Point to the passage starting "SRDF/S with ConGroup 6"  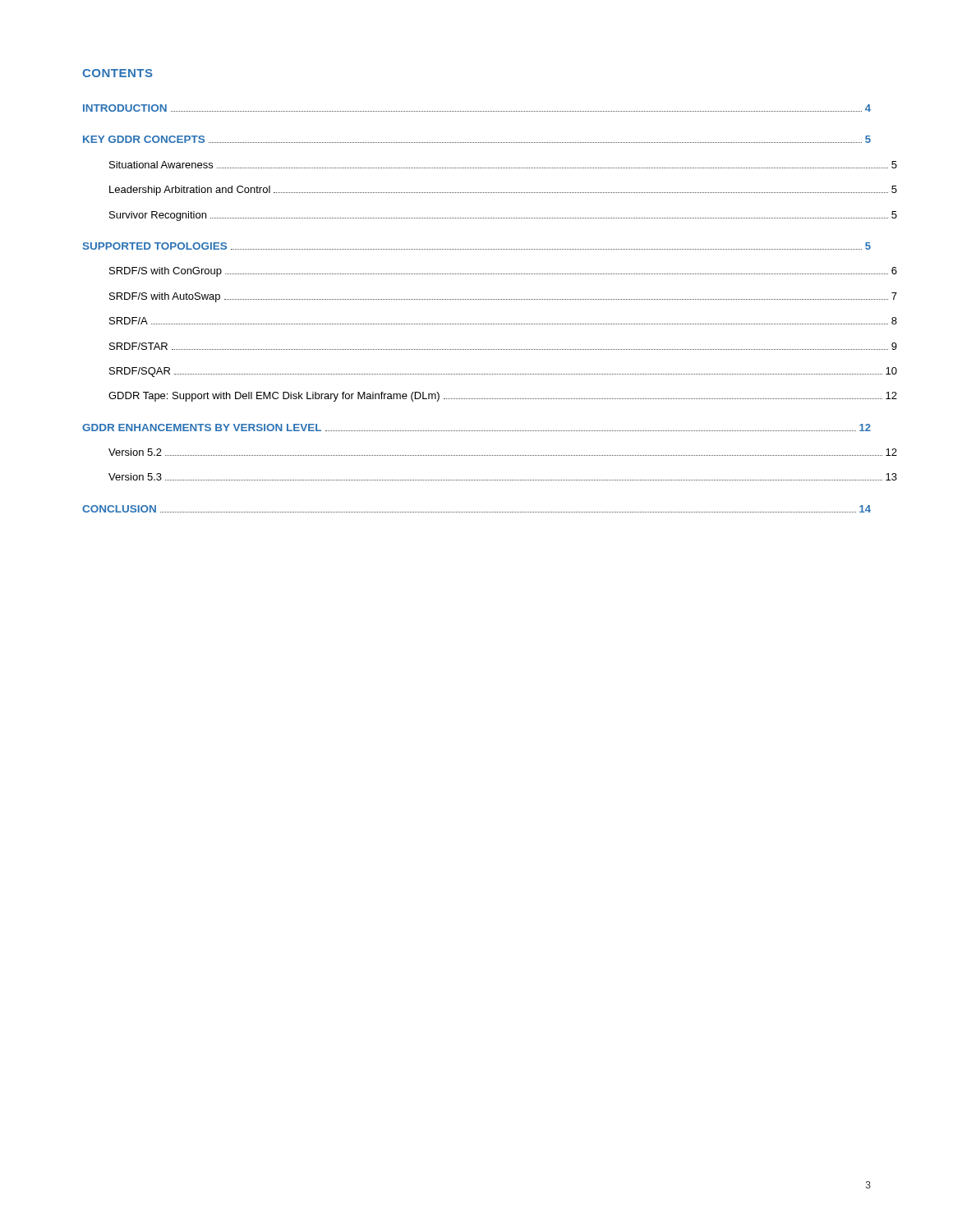pyautogui.click(x=476, y=271)
